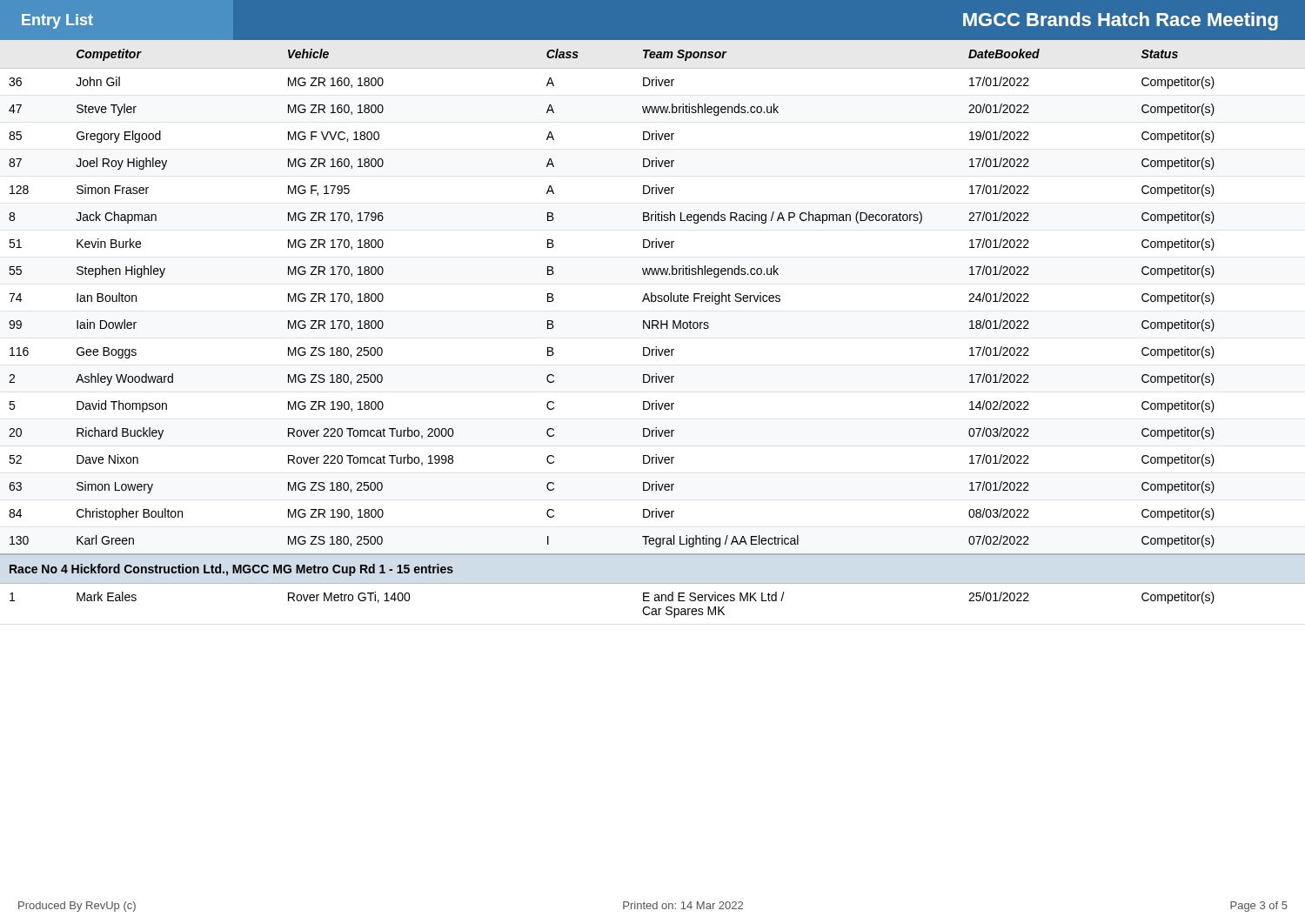The image size is (1305, 924).
Task: Click on the table containing "MG ZR 160,"
Action: click(x=652, y=332)
